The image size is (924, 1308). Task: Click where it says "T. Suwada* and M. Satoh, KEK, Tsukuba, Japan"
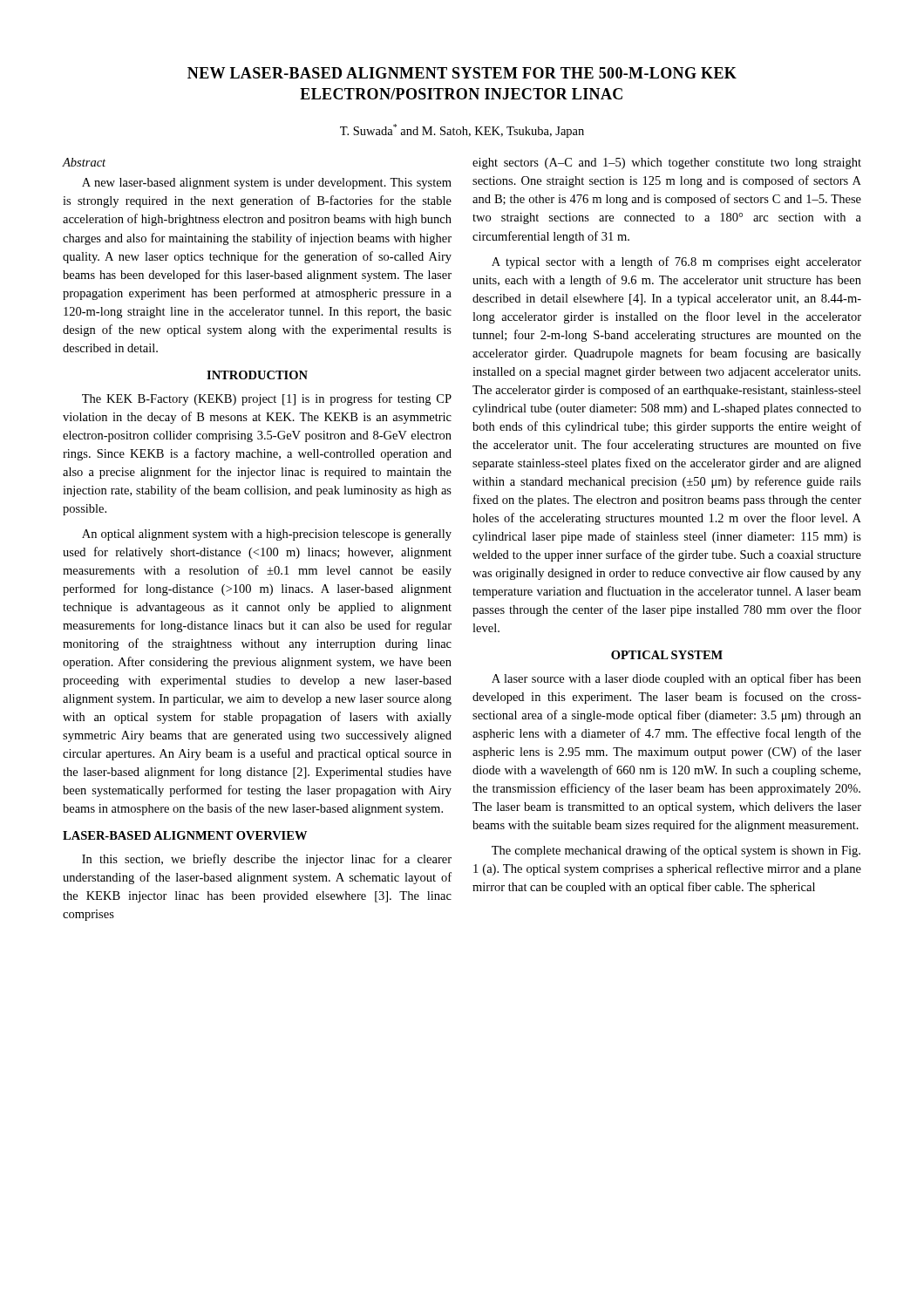tap(462, 129)
